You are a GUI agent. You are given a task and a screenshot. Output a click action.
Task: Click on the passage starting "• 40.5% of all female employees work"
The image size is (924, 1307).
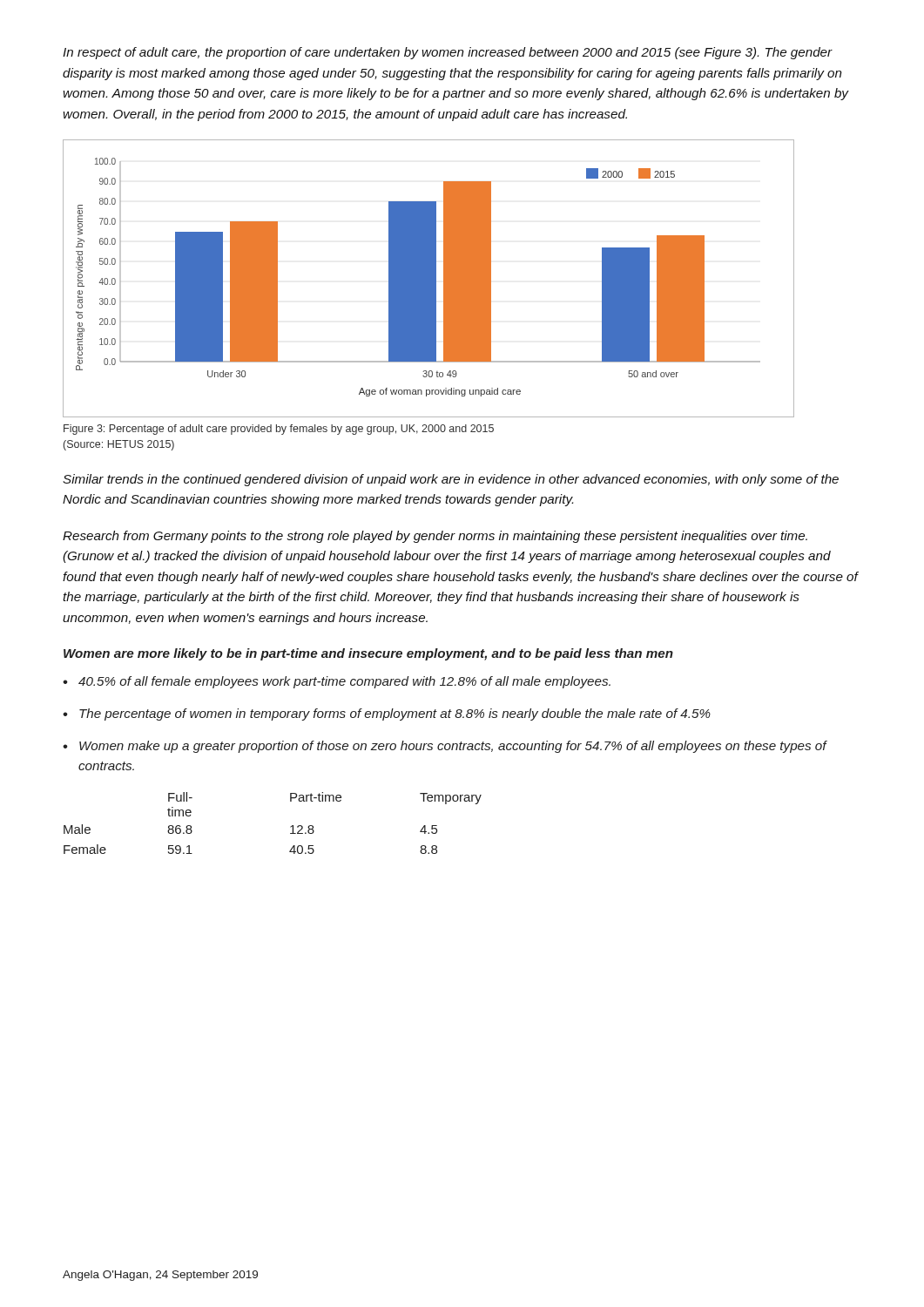pyautogui.click(x=462, y=682)
